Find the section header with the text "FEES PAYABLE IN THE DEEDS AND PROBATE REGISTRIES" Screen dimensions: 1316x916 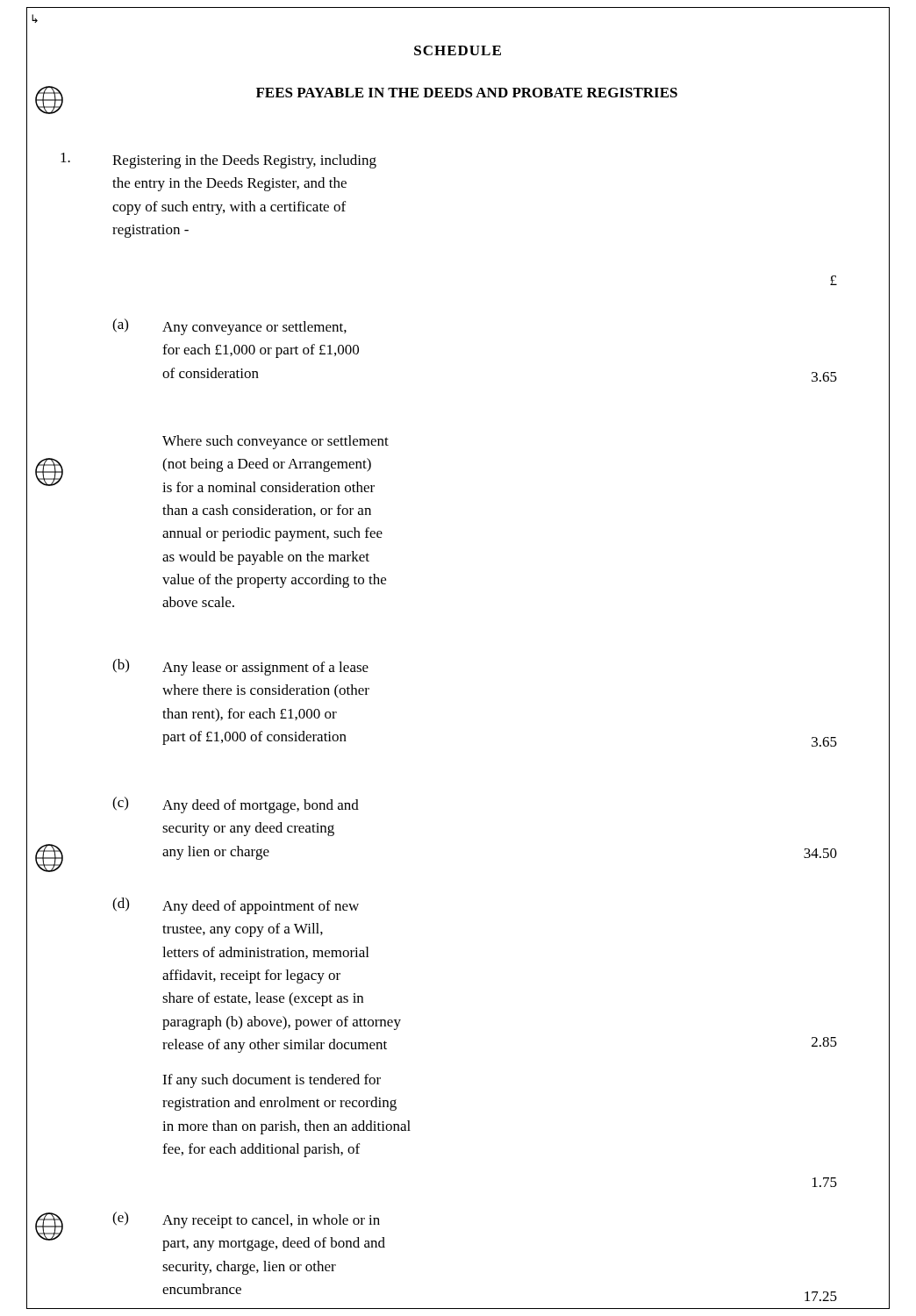click(467, 93)
